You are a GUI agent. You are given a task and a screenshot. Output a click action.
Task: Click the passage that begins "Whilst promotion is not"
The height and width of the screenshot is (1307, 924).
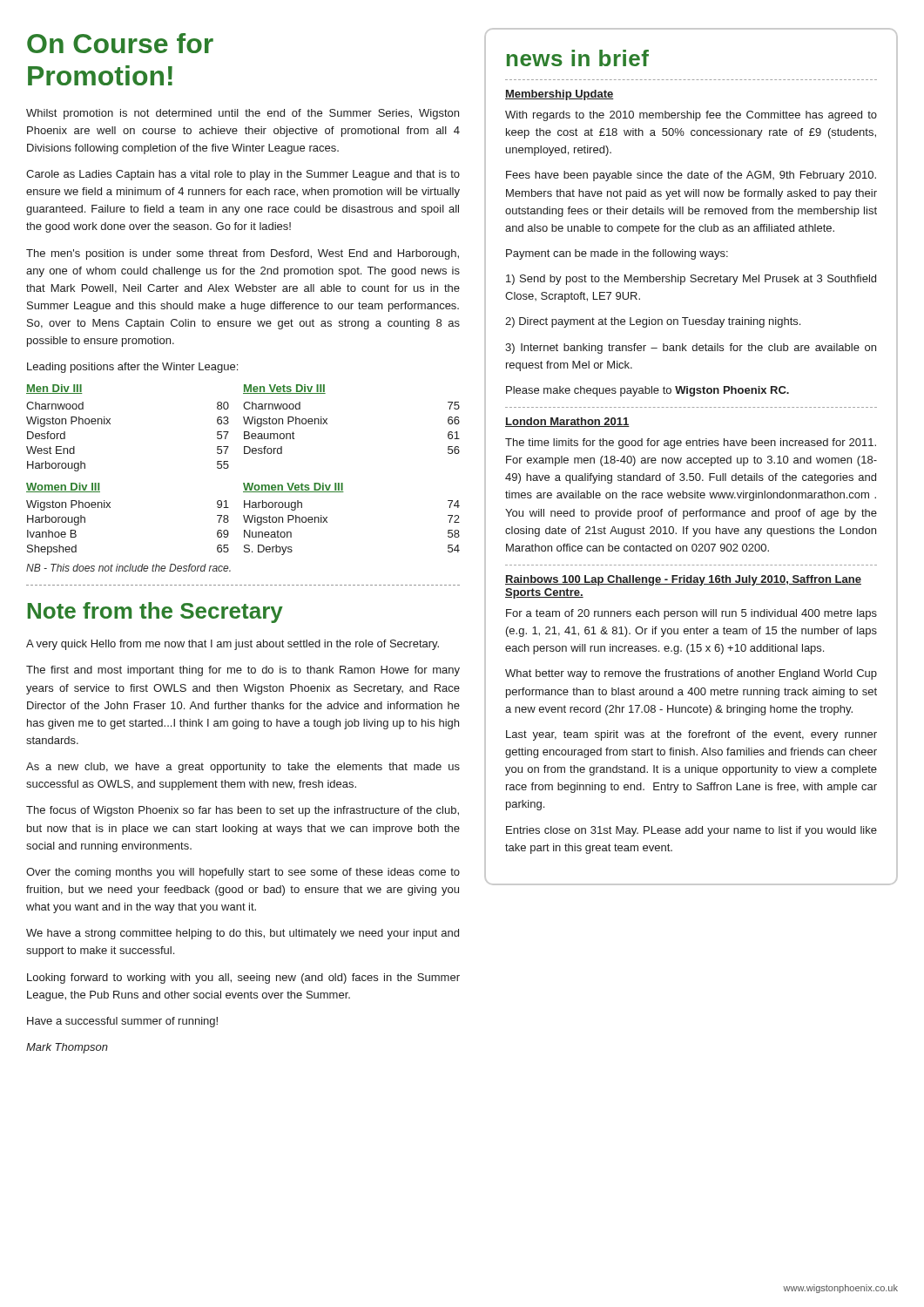(x=243, y=131)
